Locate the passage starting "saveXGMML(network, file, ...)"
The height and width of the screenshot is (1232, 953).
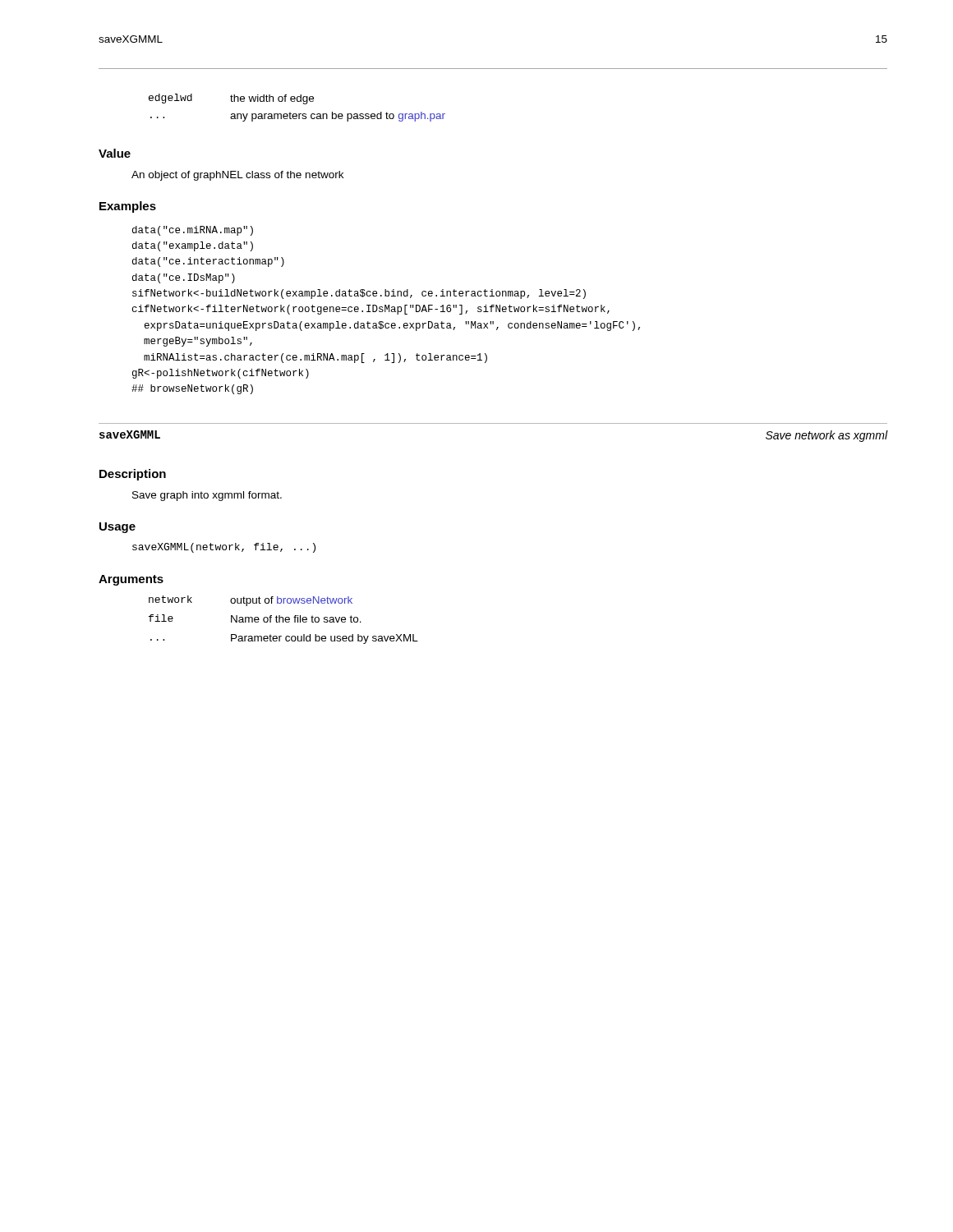tap(224, 548)
